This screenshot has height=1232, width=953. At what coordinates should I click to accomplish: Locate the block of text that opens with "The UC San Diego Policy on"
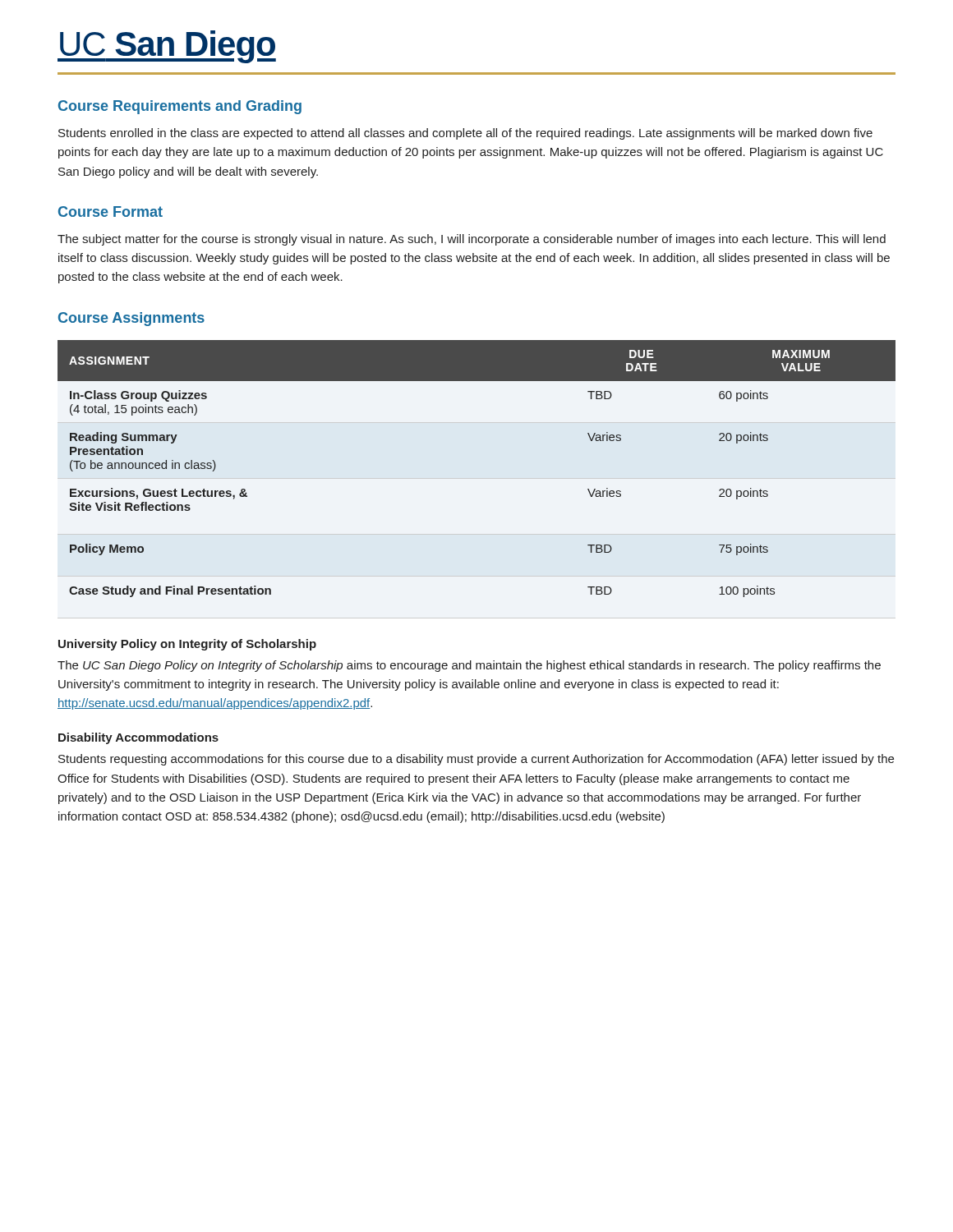point(469,684)
